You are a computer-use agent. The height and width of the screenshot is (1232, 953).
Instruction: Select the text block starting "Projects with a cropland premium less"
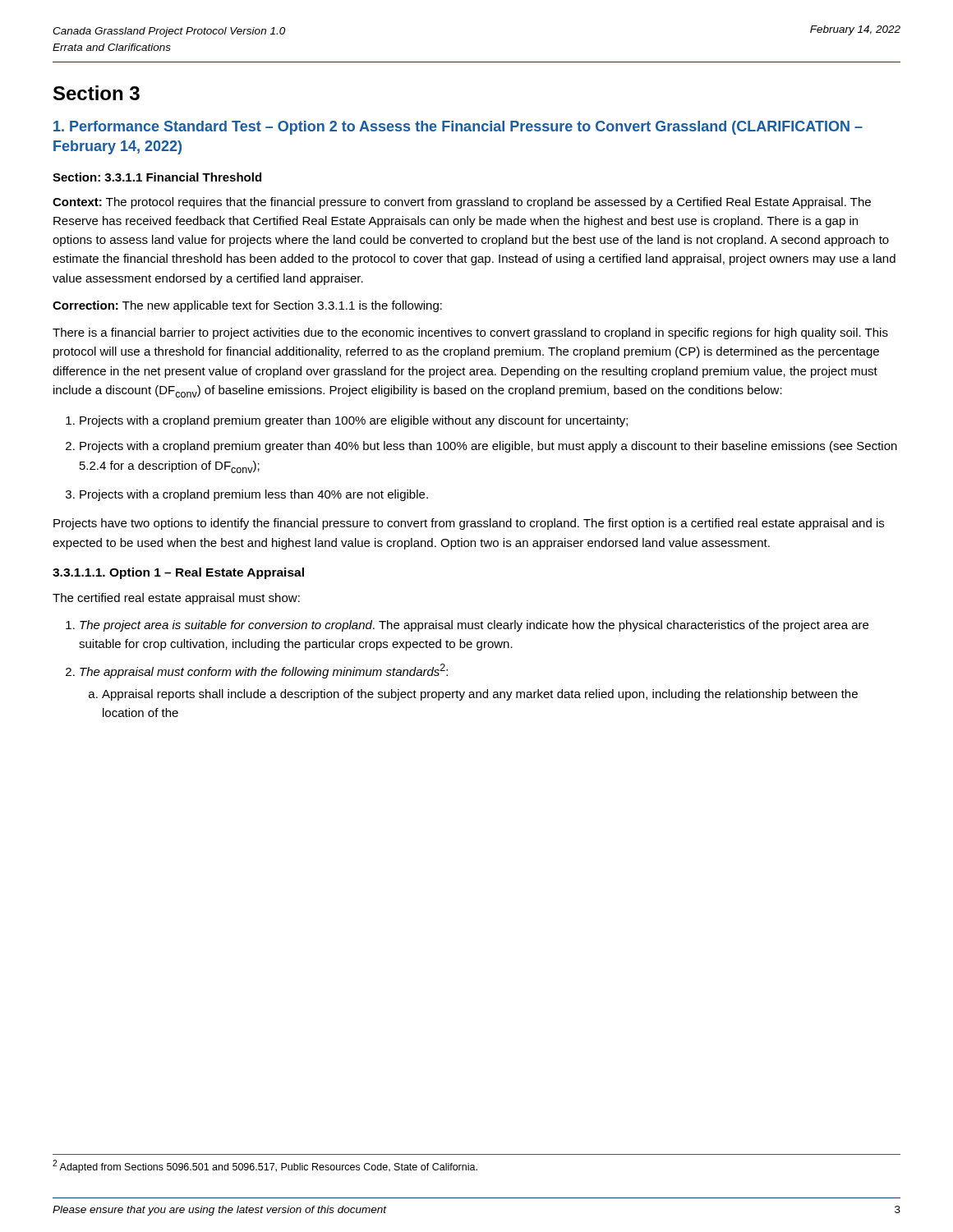pos(254,494)
